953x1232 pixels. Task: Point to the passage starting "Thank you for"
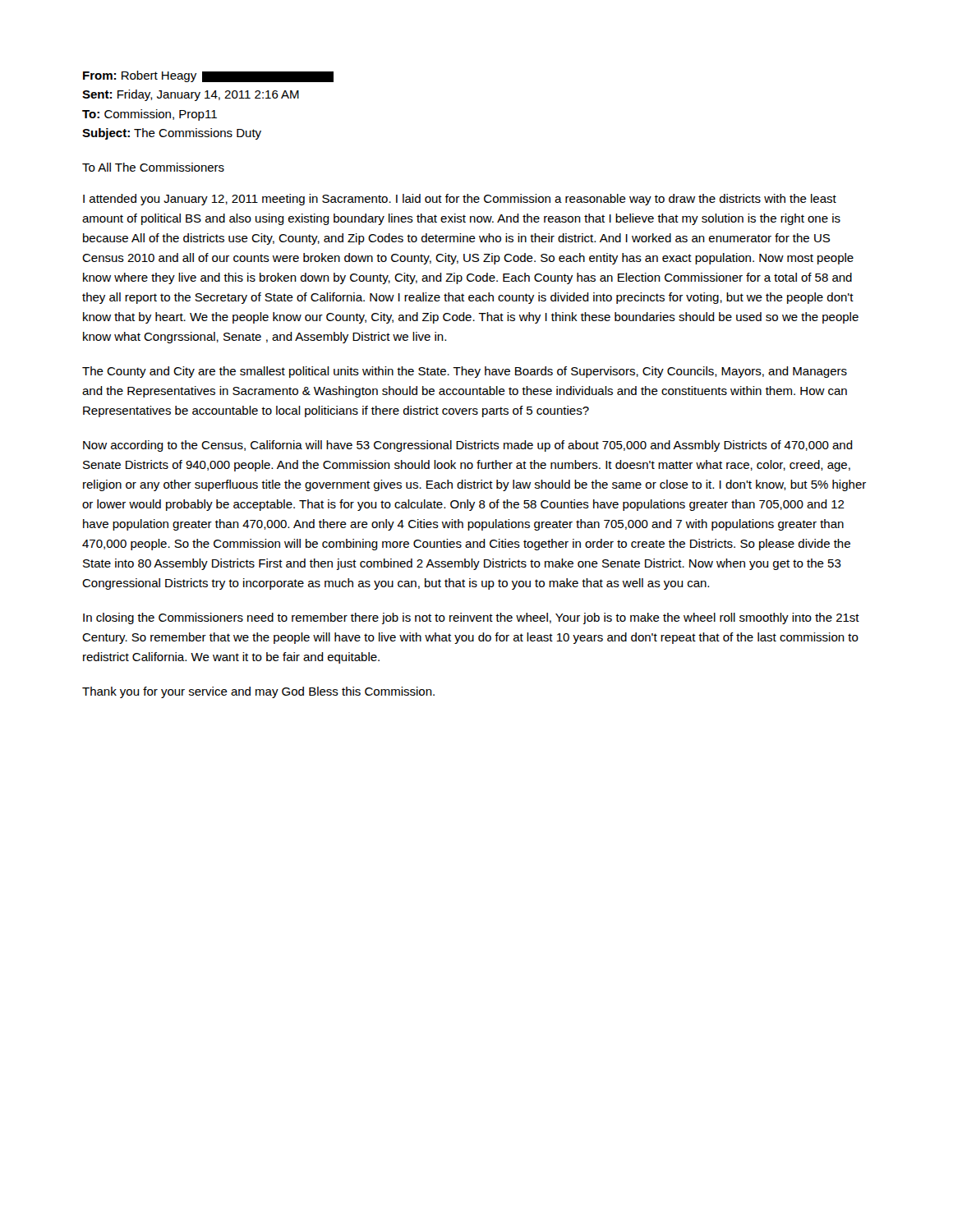(259, 691)
